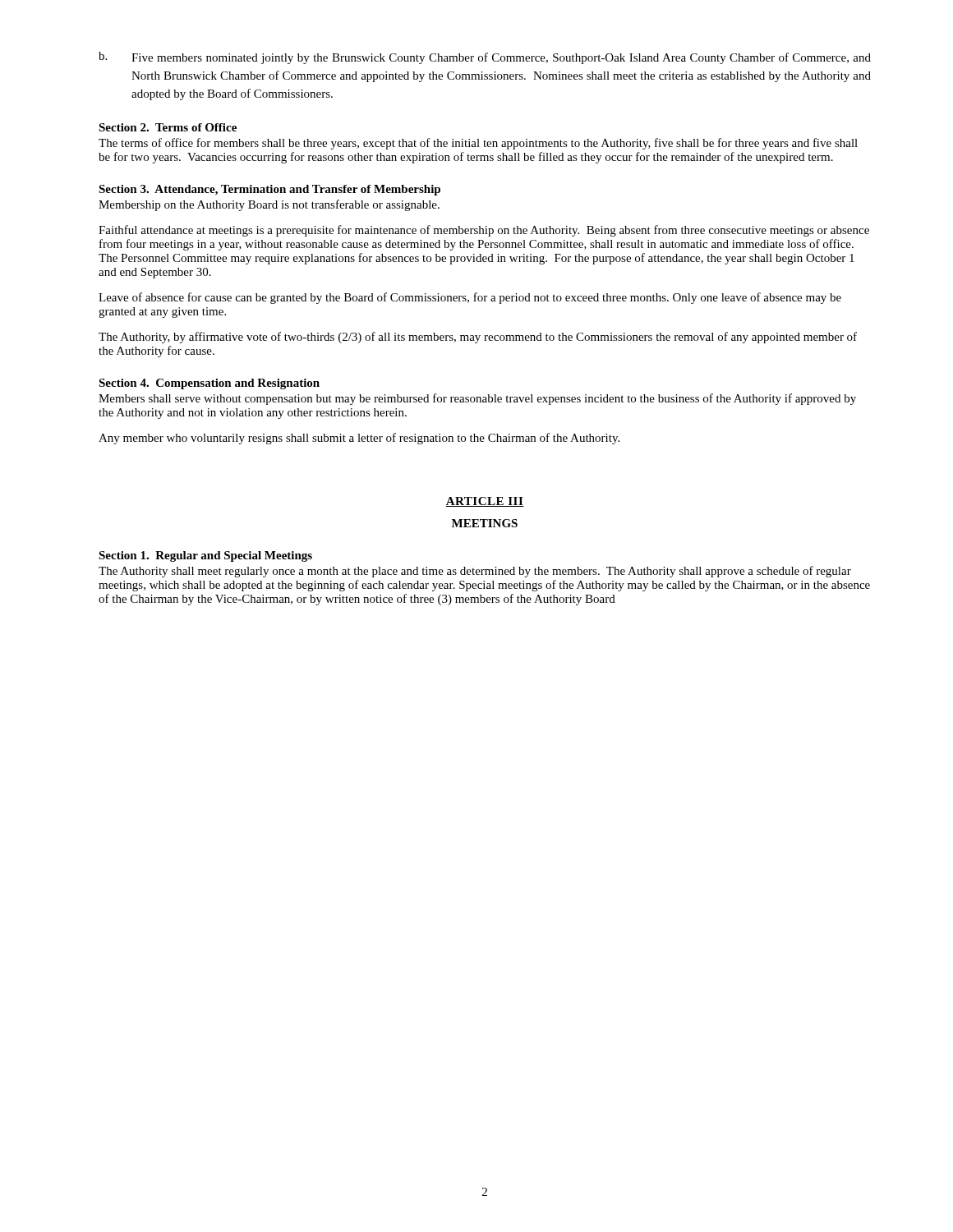
Task: Click on the text block that says "Membership on the Authority Board"
Action: 269,205
